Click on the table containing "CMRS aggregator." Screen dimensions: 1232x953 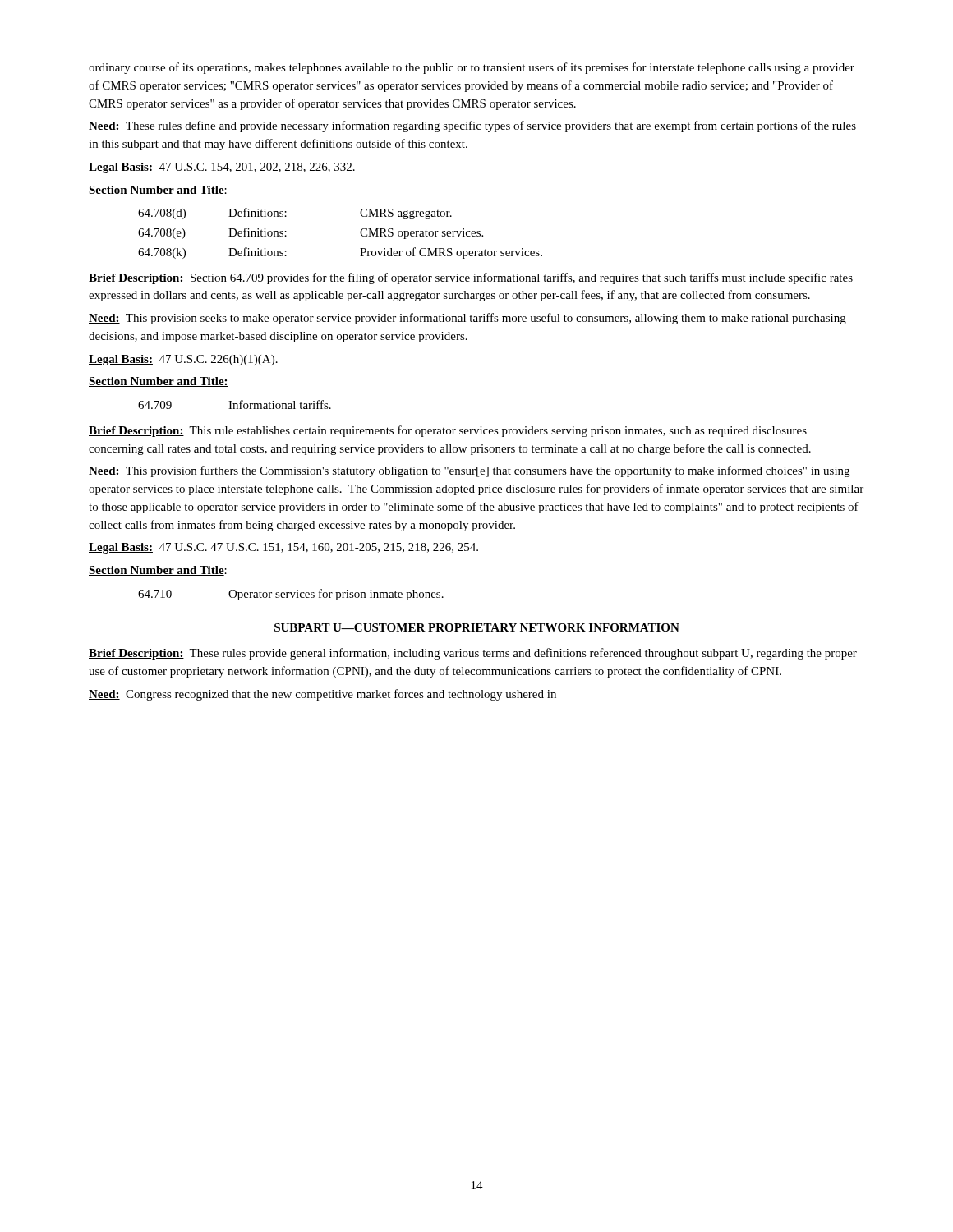click(x=476, y=233)
